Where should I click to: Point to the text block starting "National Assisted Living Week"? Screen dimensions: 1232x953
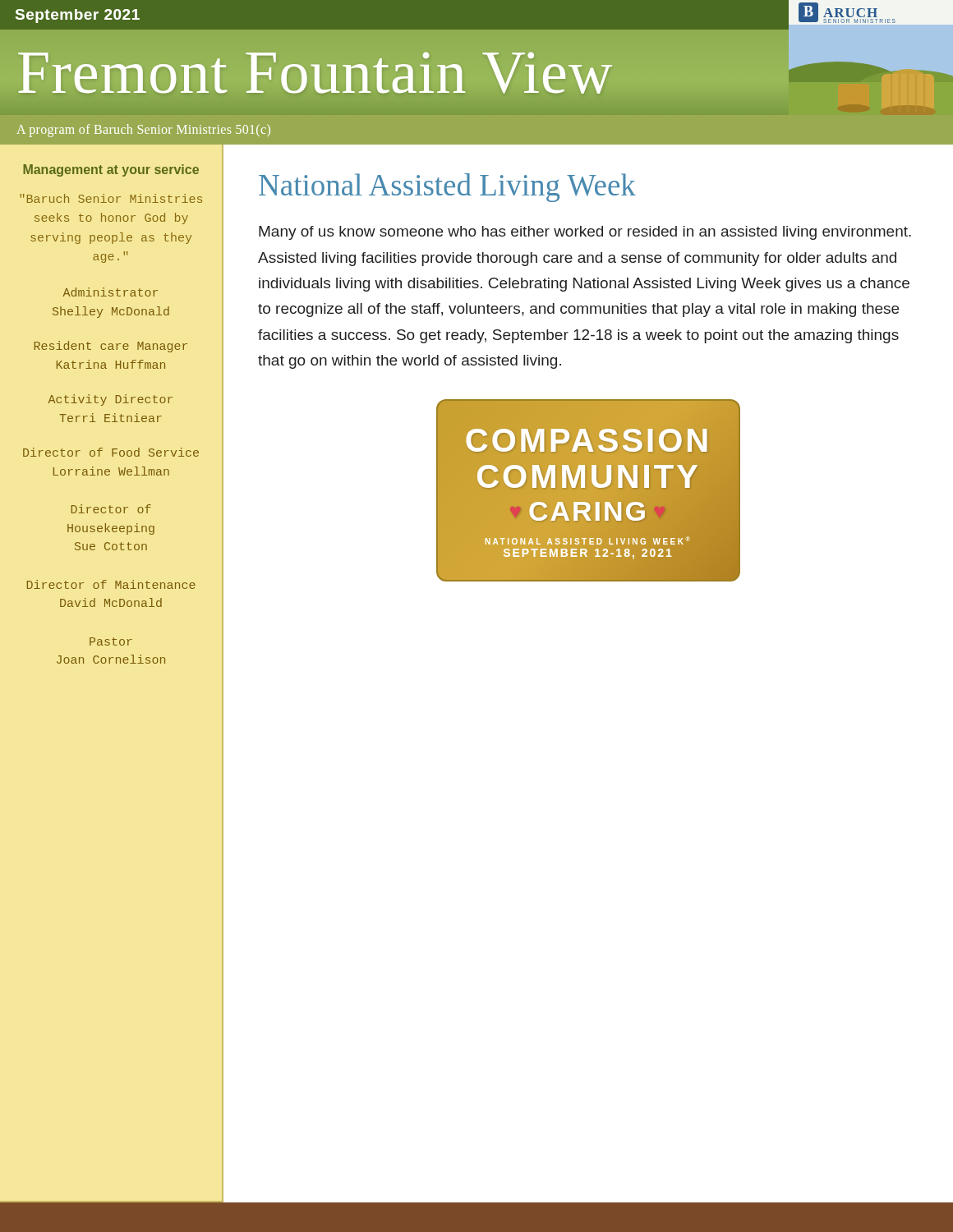pyautogui.click(x=447, y=185)
